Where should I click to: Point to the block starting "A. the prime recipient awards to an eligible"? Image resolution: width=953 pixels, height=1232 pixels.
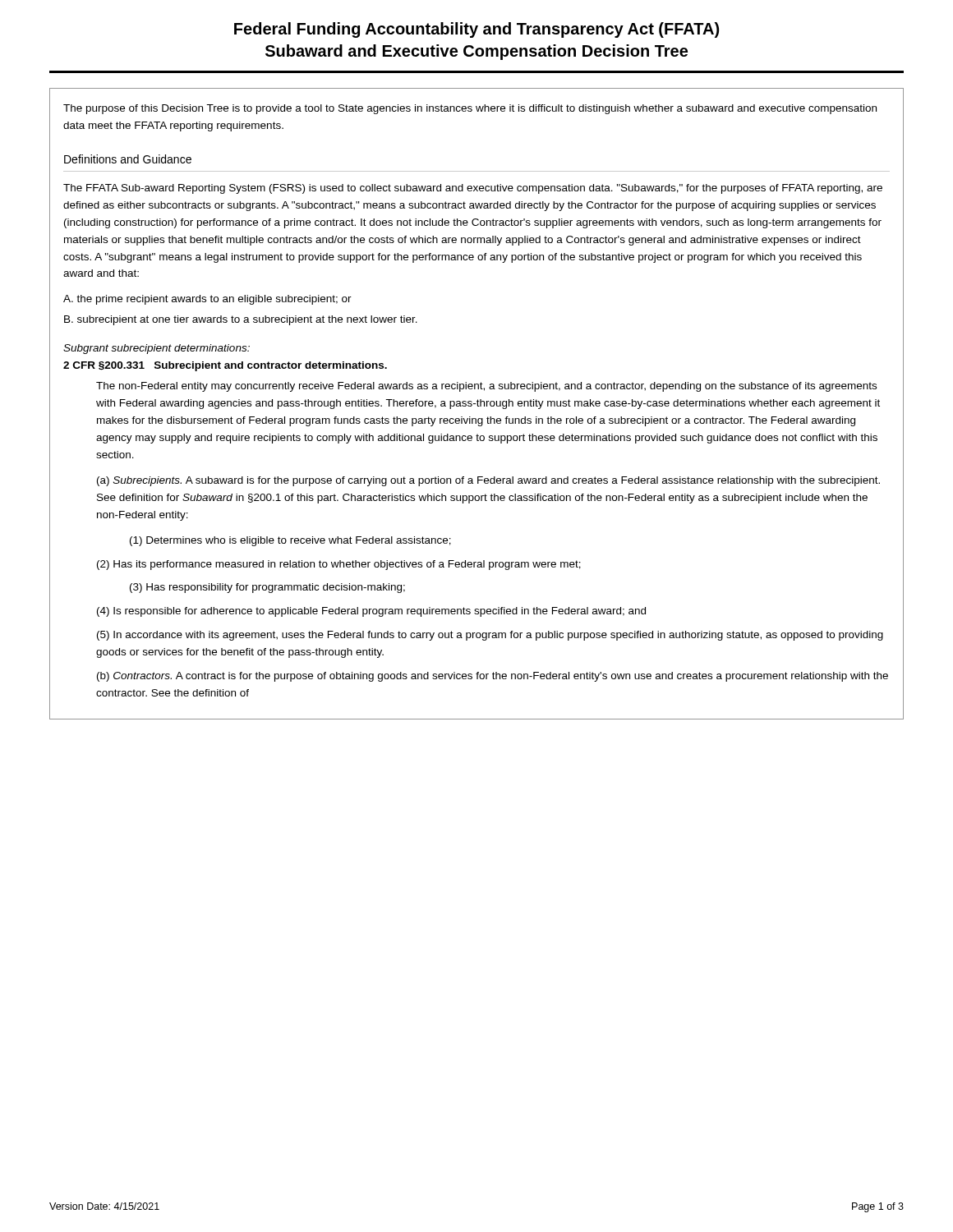click(x=207, y=299)
